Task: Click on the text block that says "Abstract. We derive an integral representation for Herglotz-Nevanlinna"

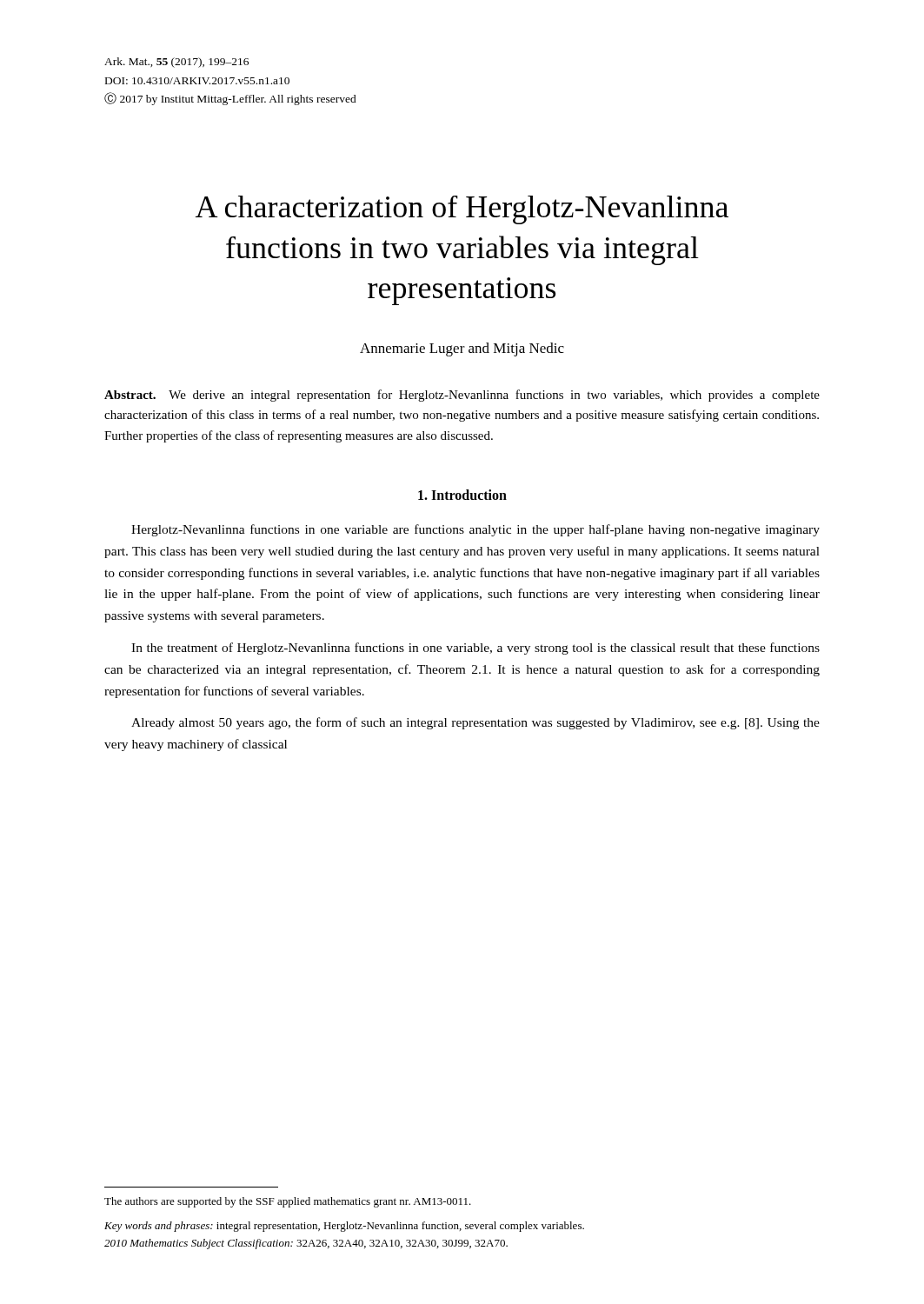Action: 462,415
